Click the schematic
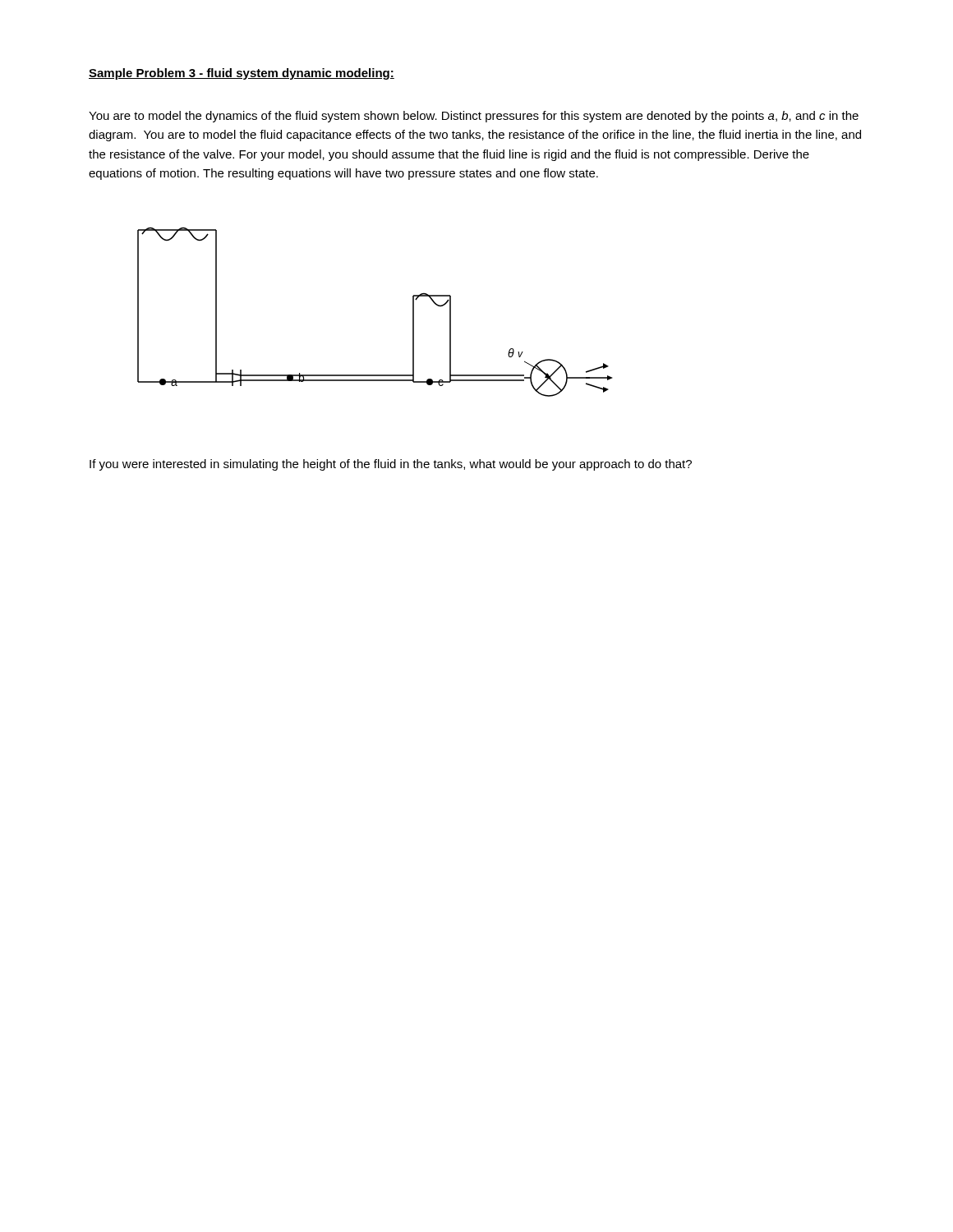 tap(476, 317)
